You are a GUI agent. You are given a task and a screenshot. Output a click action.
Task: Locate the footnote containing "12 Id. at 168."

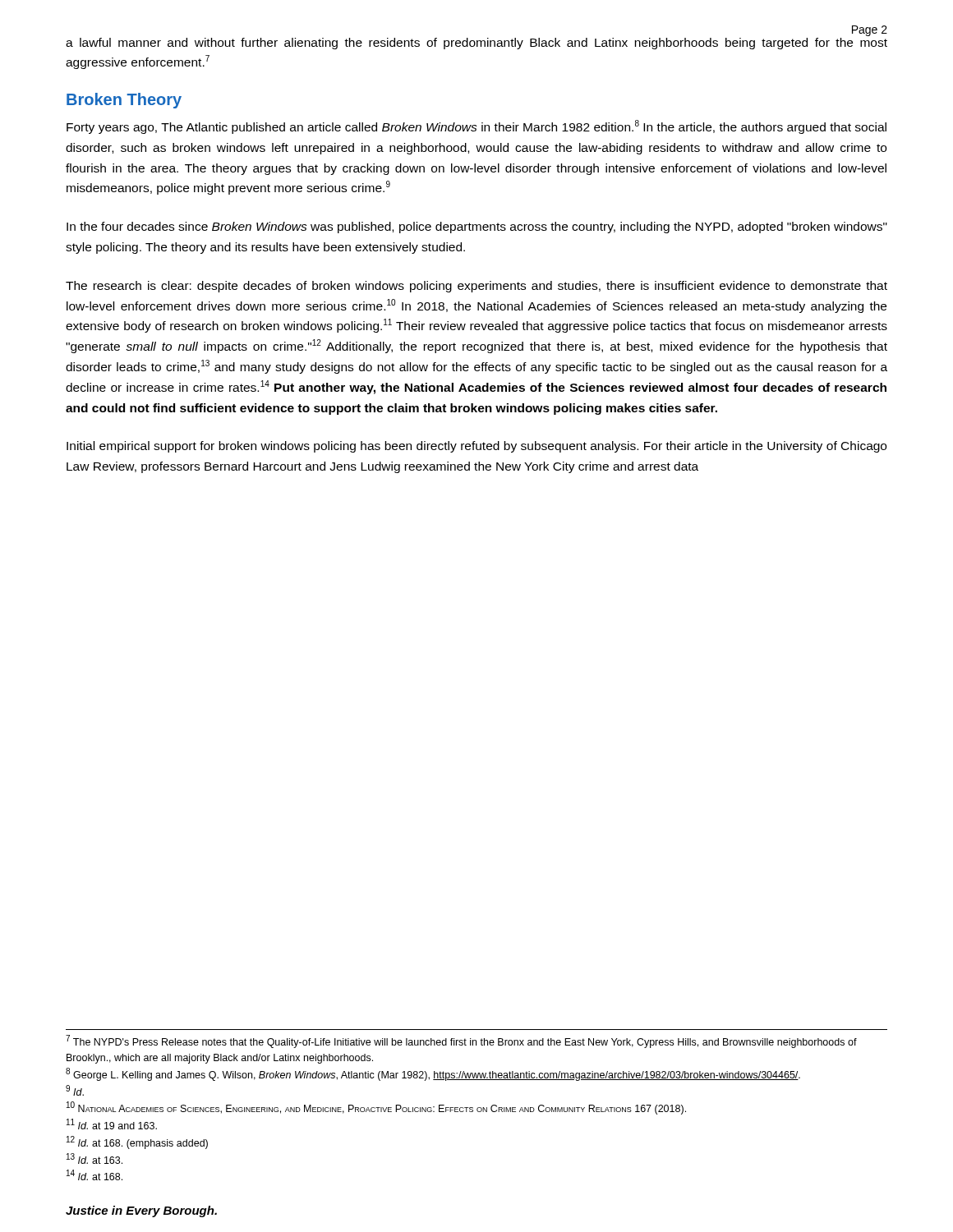pos(137,1142)
